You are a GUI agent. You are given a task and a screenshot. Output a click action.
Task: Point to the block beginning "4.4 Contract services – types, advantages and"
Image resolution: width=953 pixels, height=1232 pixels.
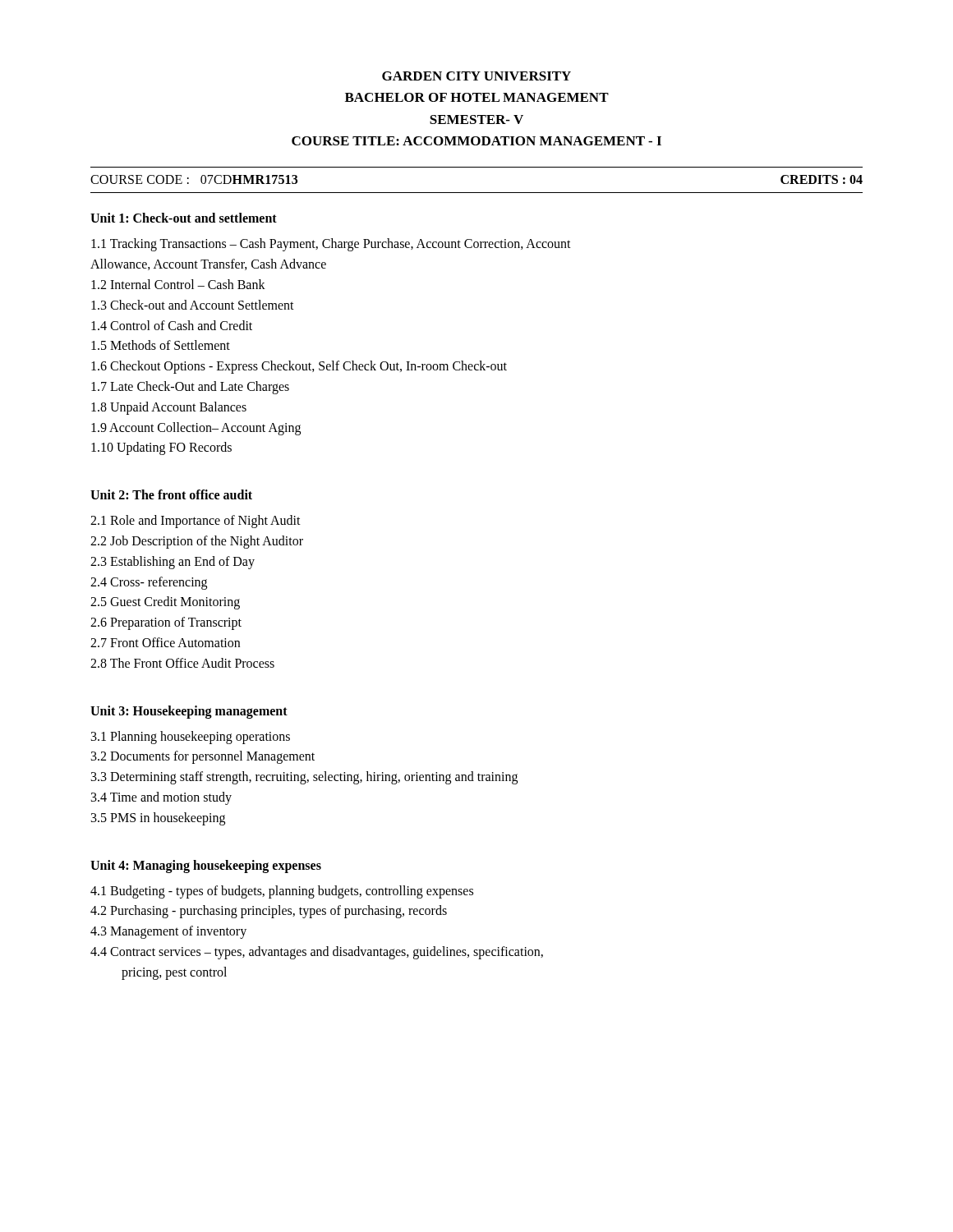(x=317, y=951)
